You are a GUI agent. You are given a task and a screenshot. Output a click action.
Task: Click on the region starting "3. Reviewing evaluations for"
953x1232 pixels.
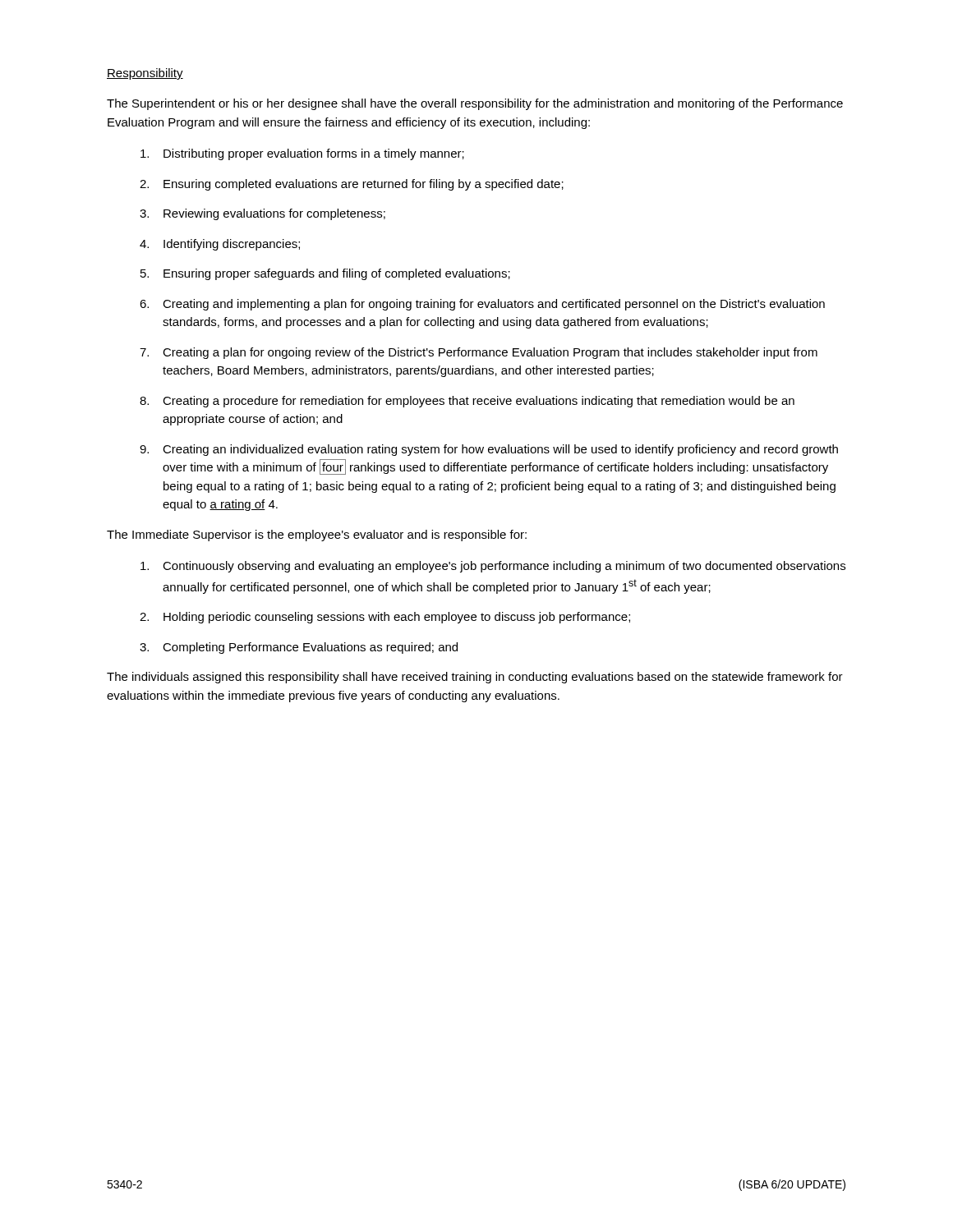click(263, 214)
